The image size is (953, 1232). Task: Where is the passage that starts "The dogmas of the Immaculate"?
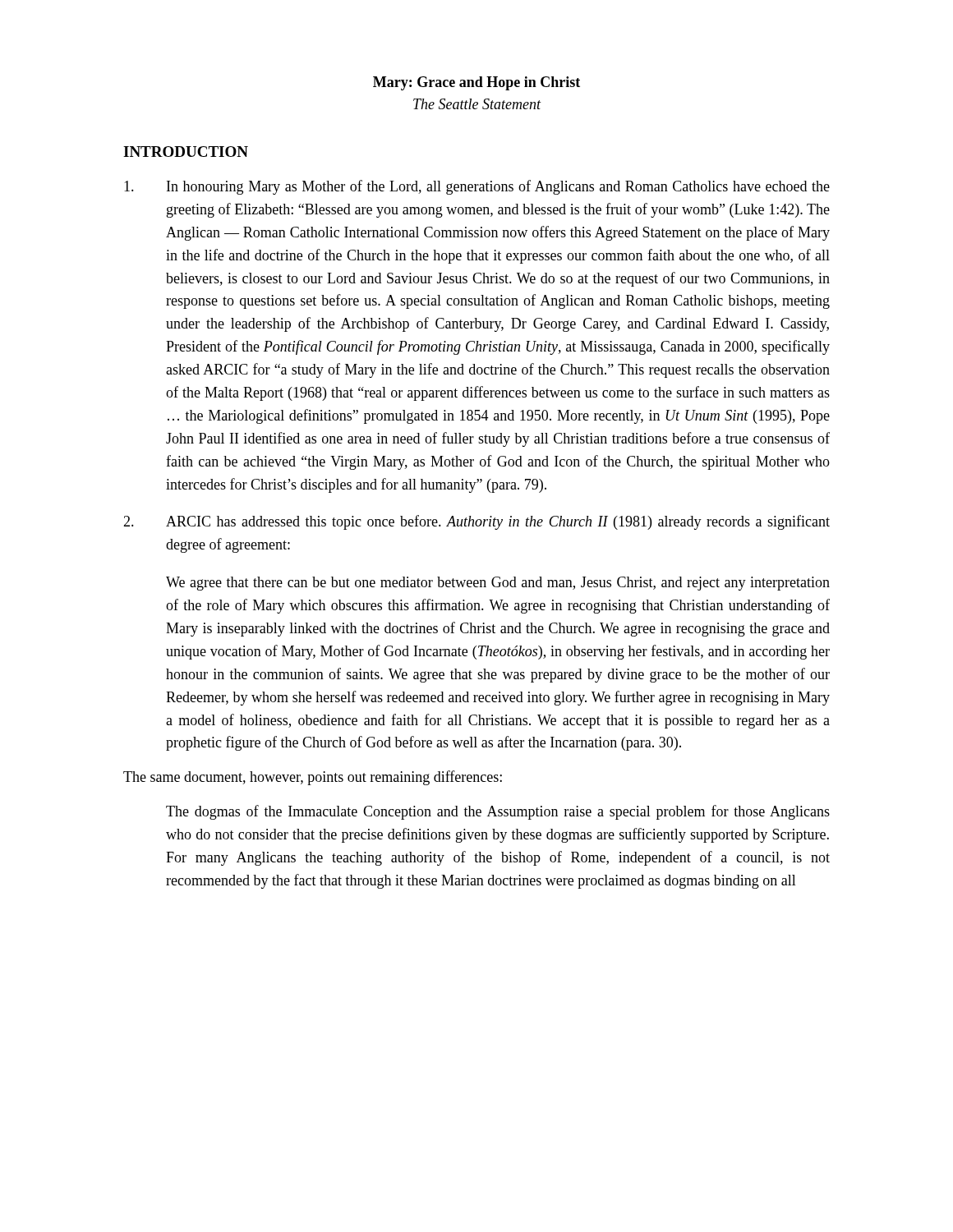(498, 846)
